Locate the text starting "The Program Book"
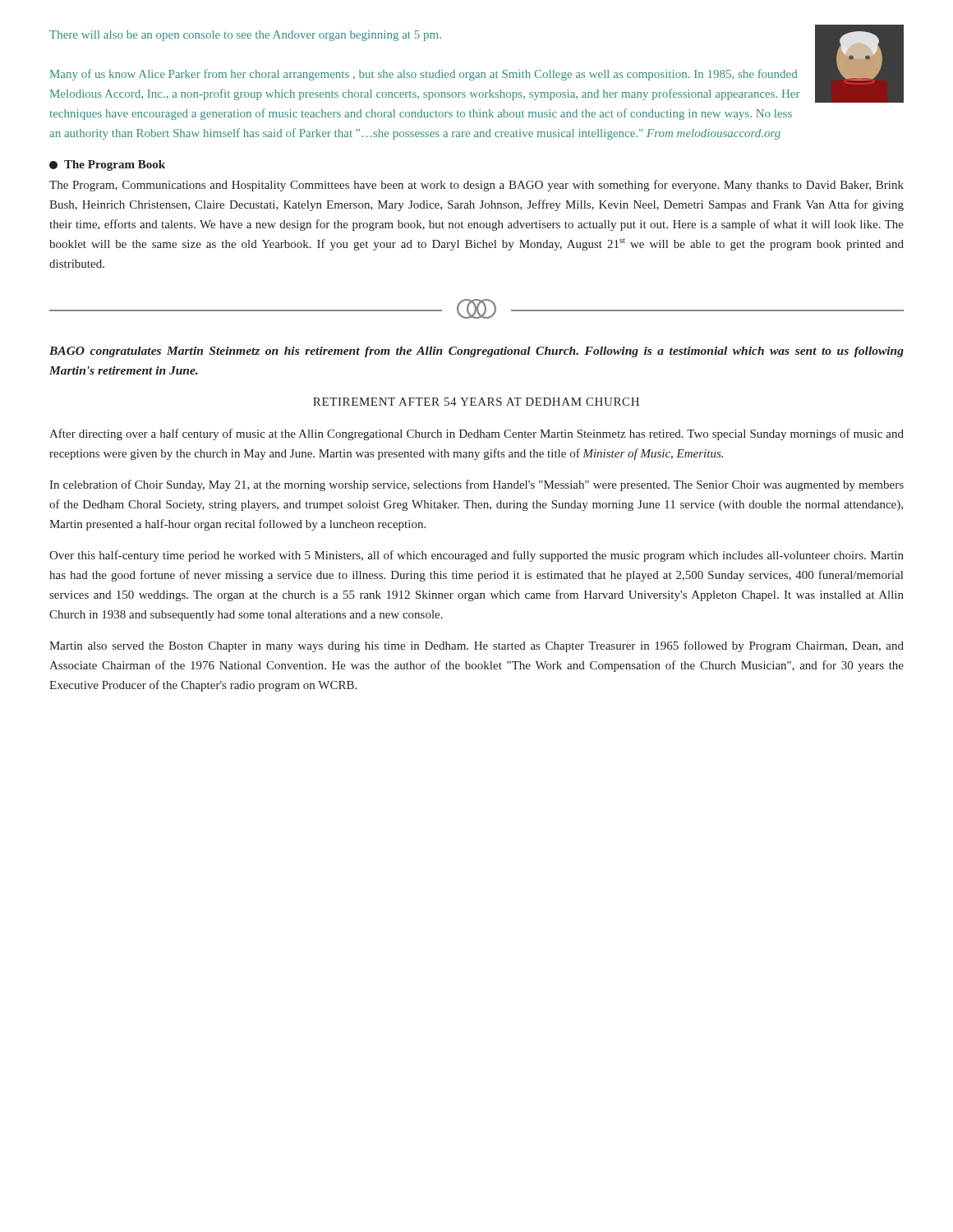Viewport: 953px width, 1232px height. (x=107, y=165)
